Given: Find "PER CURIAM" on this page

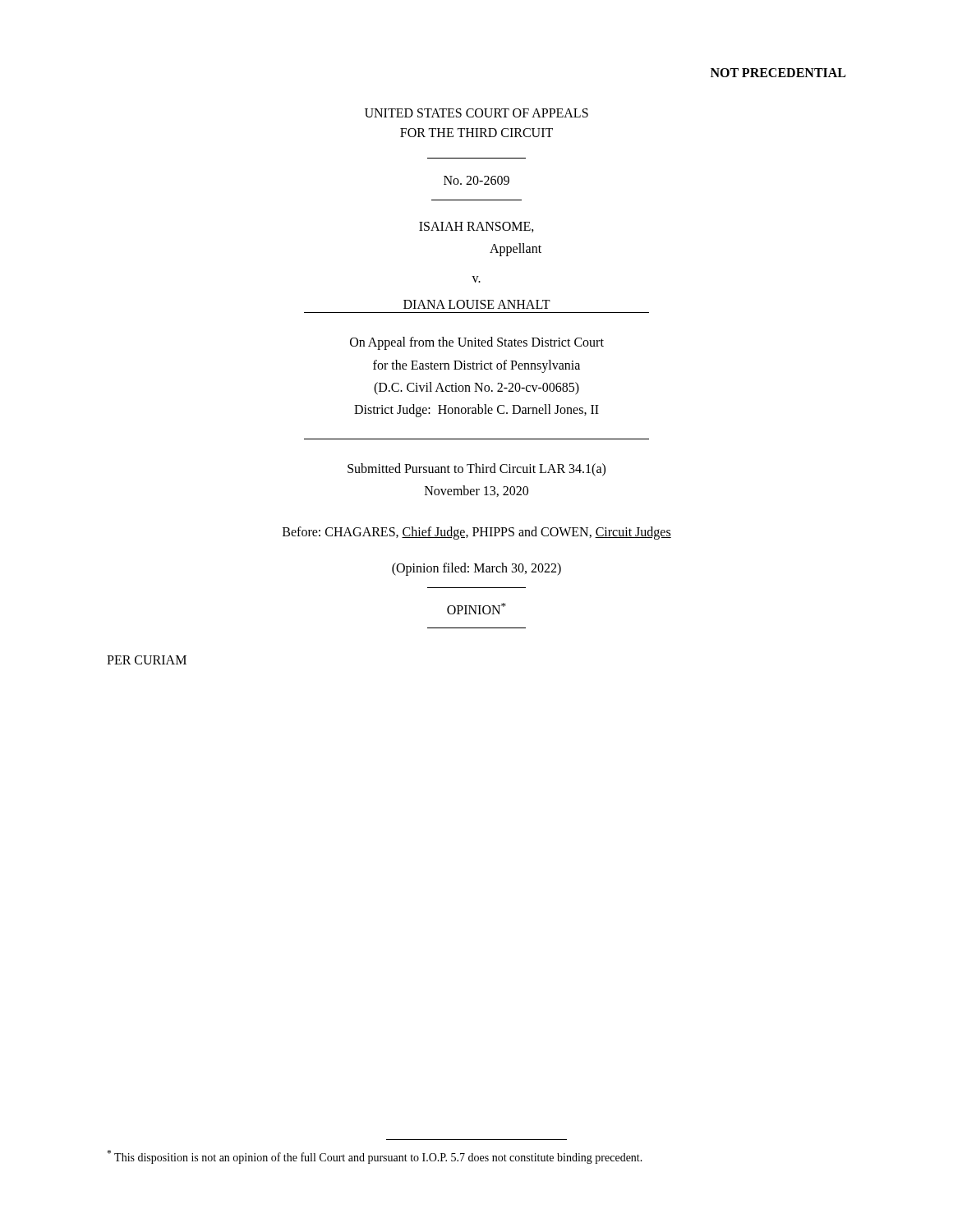Looking at the screenshot, I should (147, 660).
